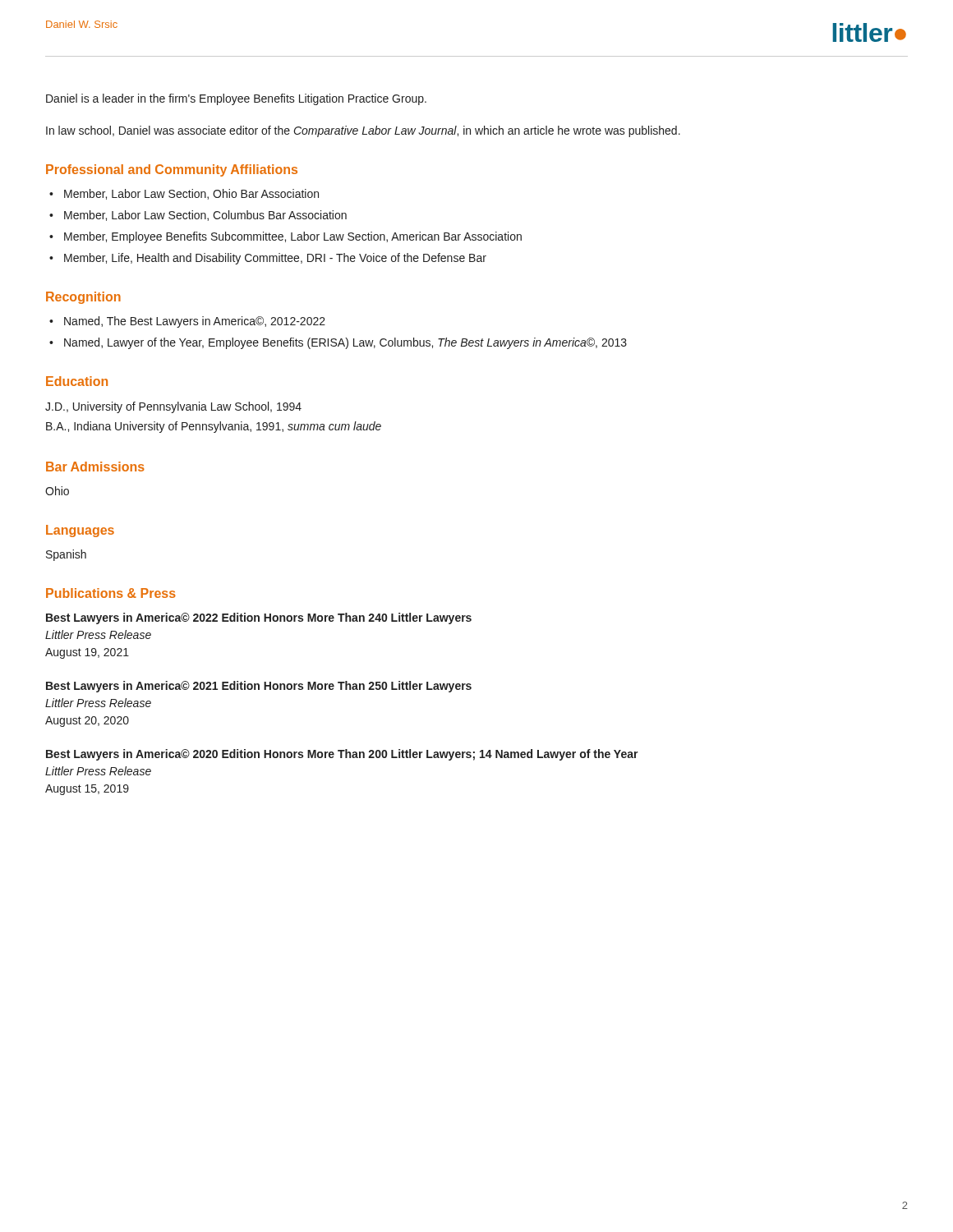Locate the block of text that opens with "Daniel is a leader in the"
The width and height of the screenshot is (953, 1232).
(x=236, y=99)
